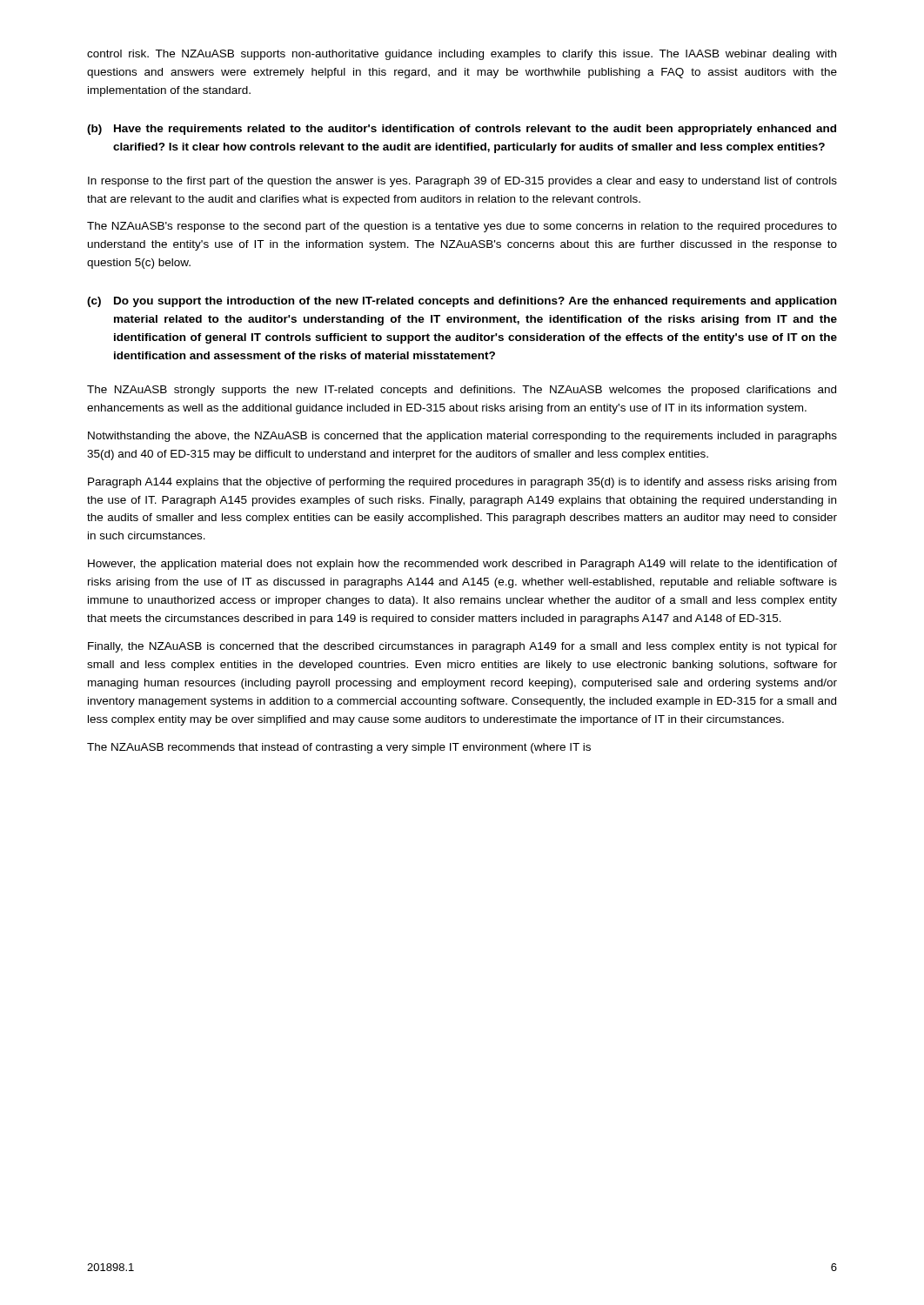Locate the region starting "(c) Do you support"
Viewport: 924px width, 1305px height.
[462, 329]
